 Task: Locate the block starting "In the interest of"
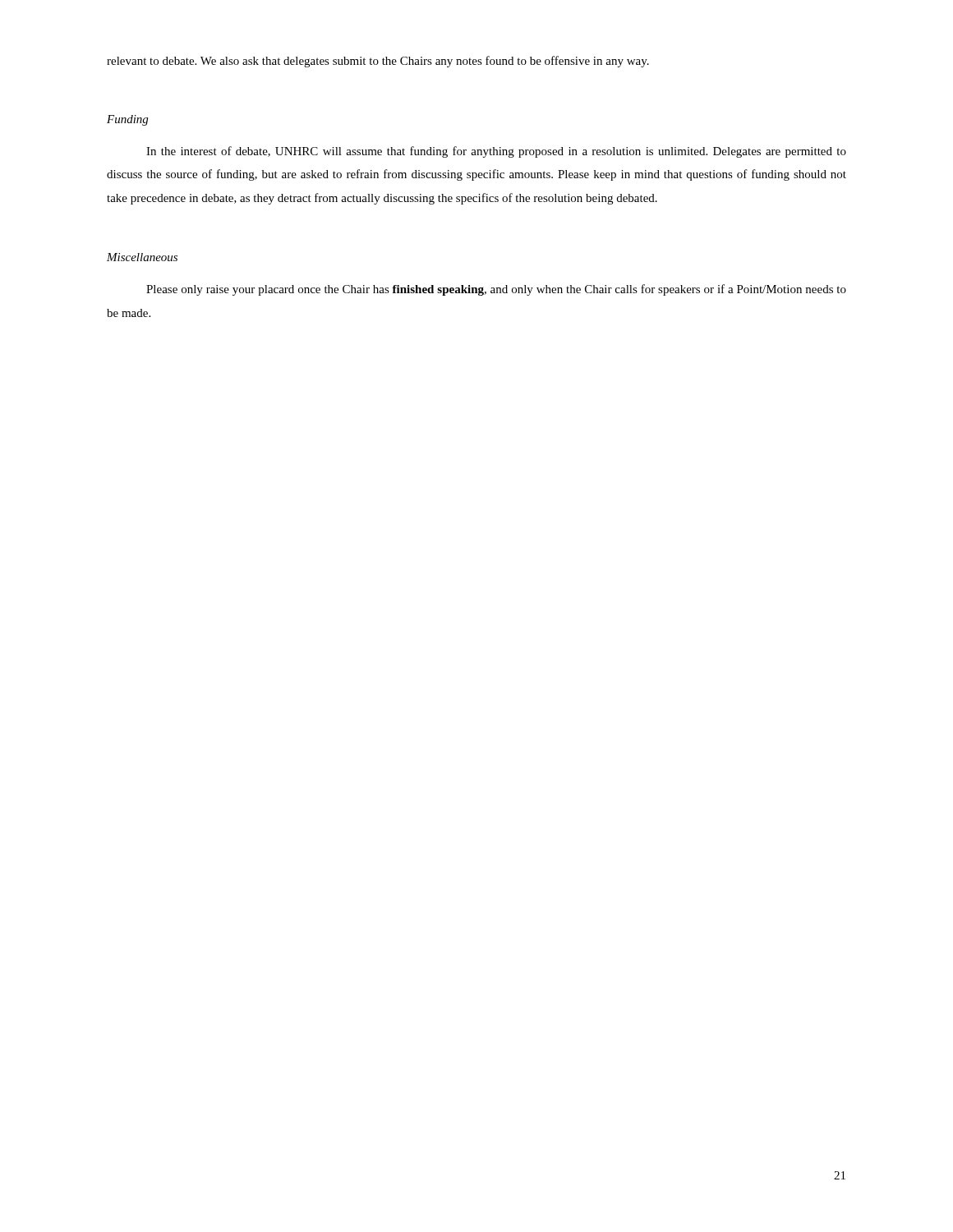[x=476, y=174]
